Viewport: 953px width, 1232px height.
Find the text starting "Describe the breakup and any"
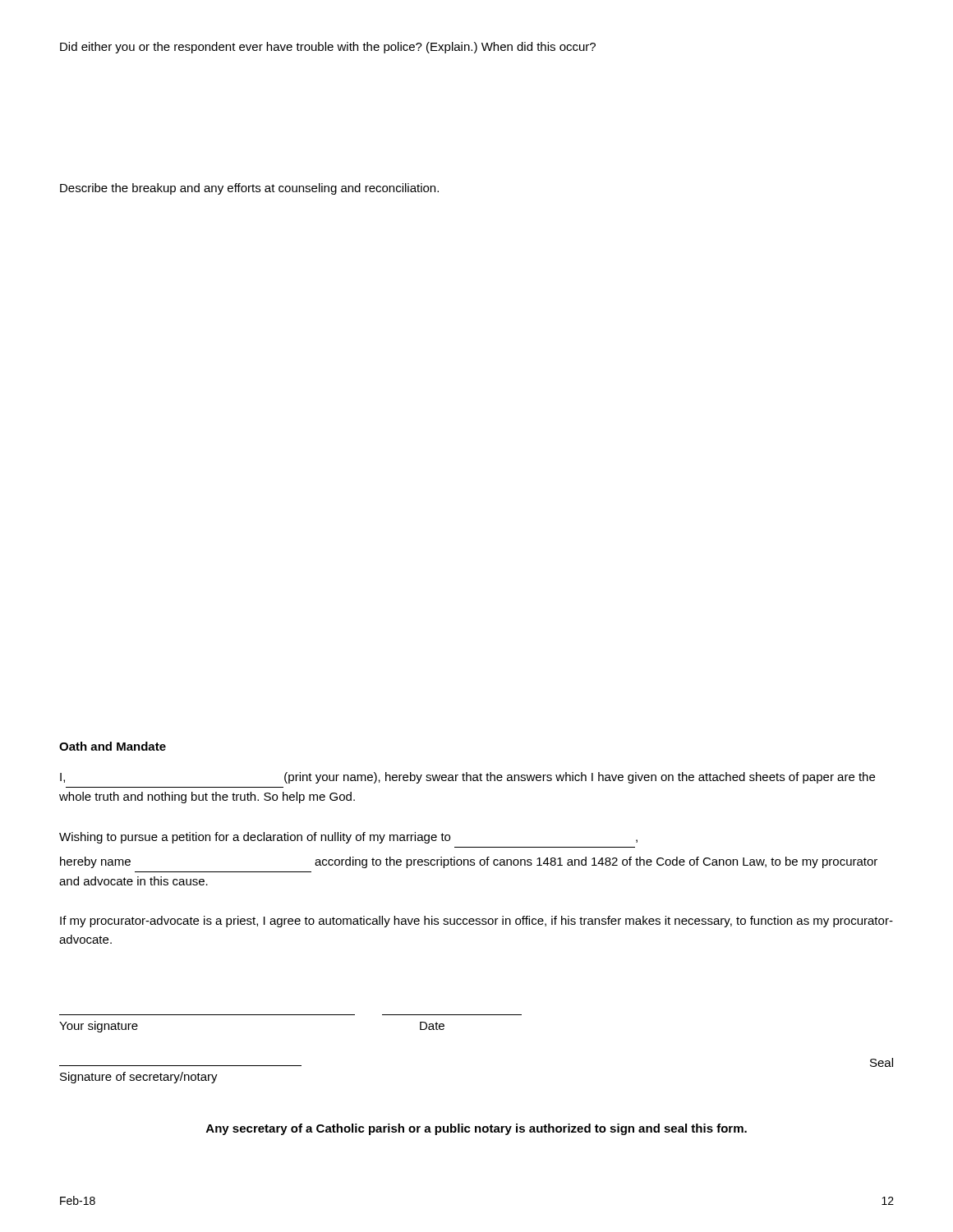249,188
